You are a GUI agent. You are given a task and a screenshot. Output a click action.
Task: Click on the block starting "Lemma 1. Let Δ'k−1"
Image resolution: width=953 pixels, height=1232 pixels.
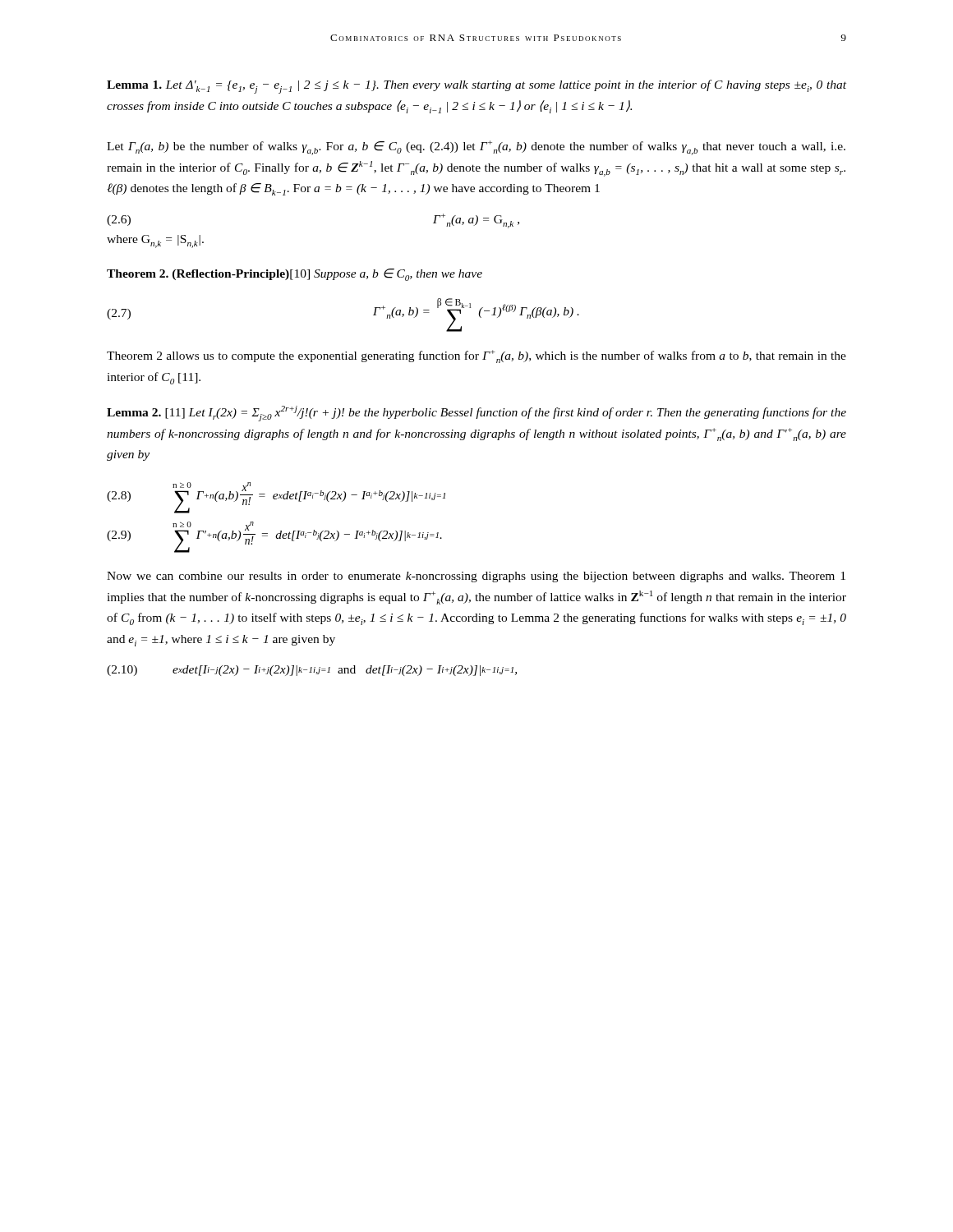476,96
